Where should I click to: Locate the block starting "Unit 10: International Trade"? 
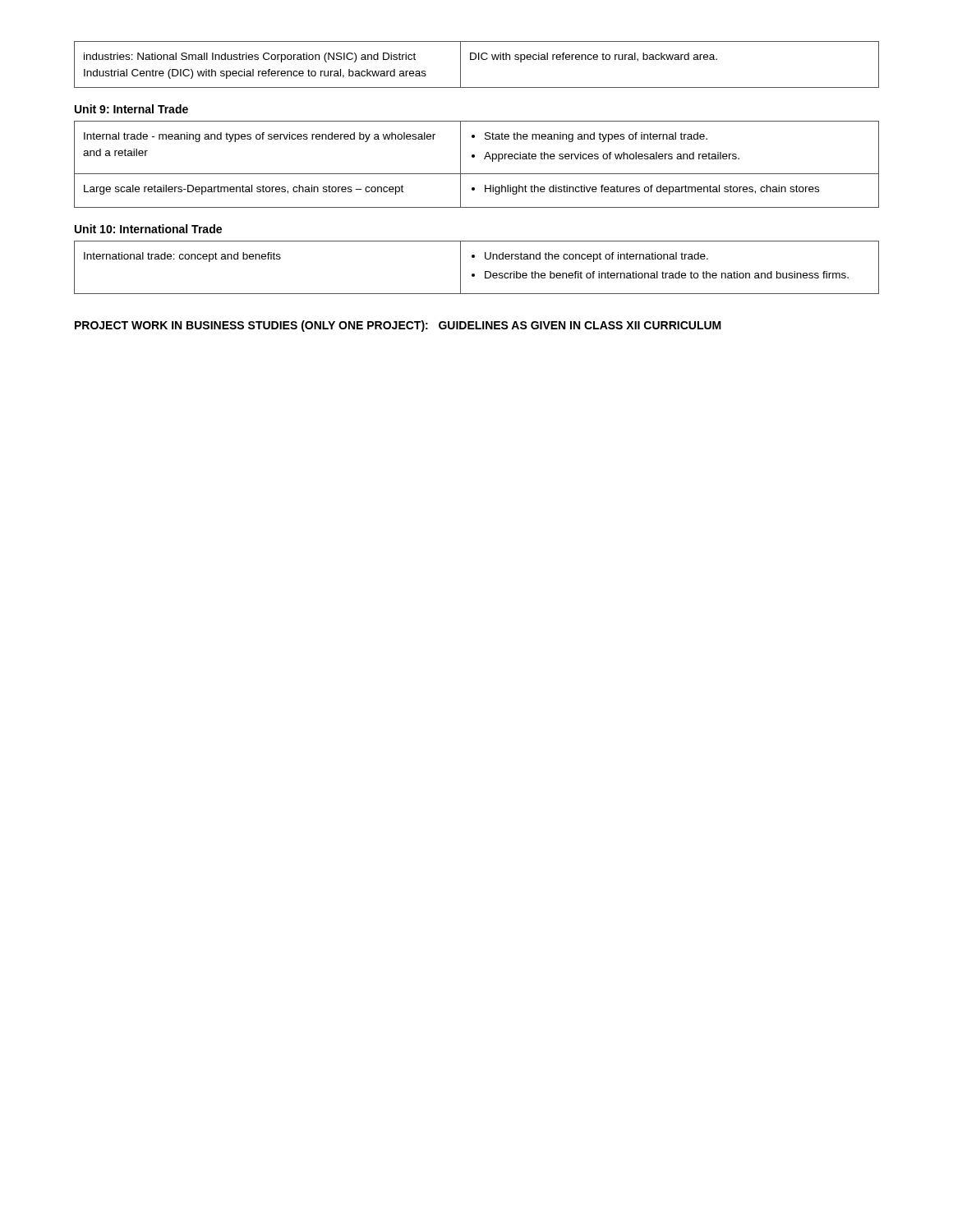pyautogui.click(x=148, y=229)
